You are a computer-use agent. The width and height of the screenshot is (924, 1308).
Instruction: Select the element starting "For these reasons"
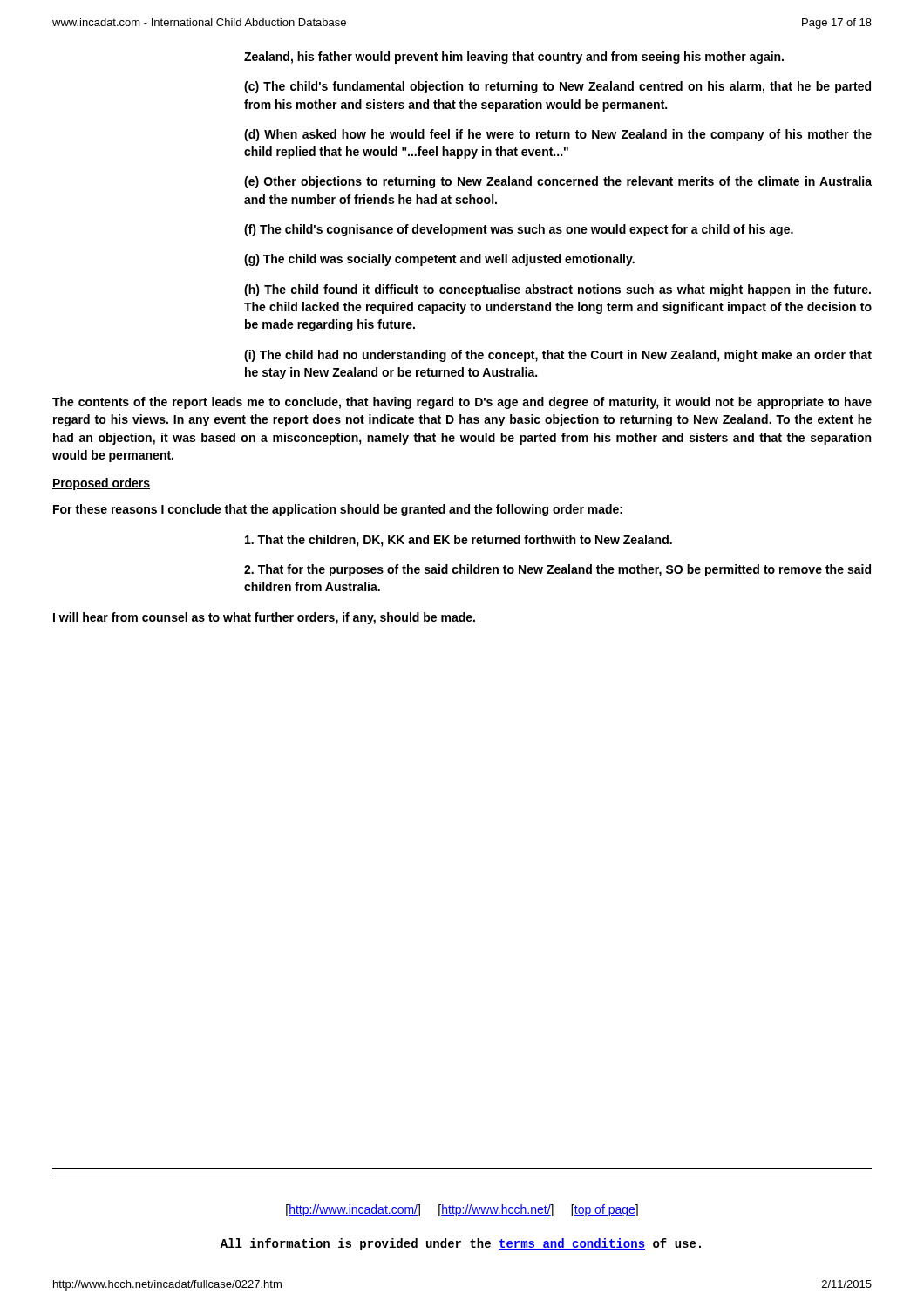click(x=462, y=510)
